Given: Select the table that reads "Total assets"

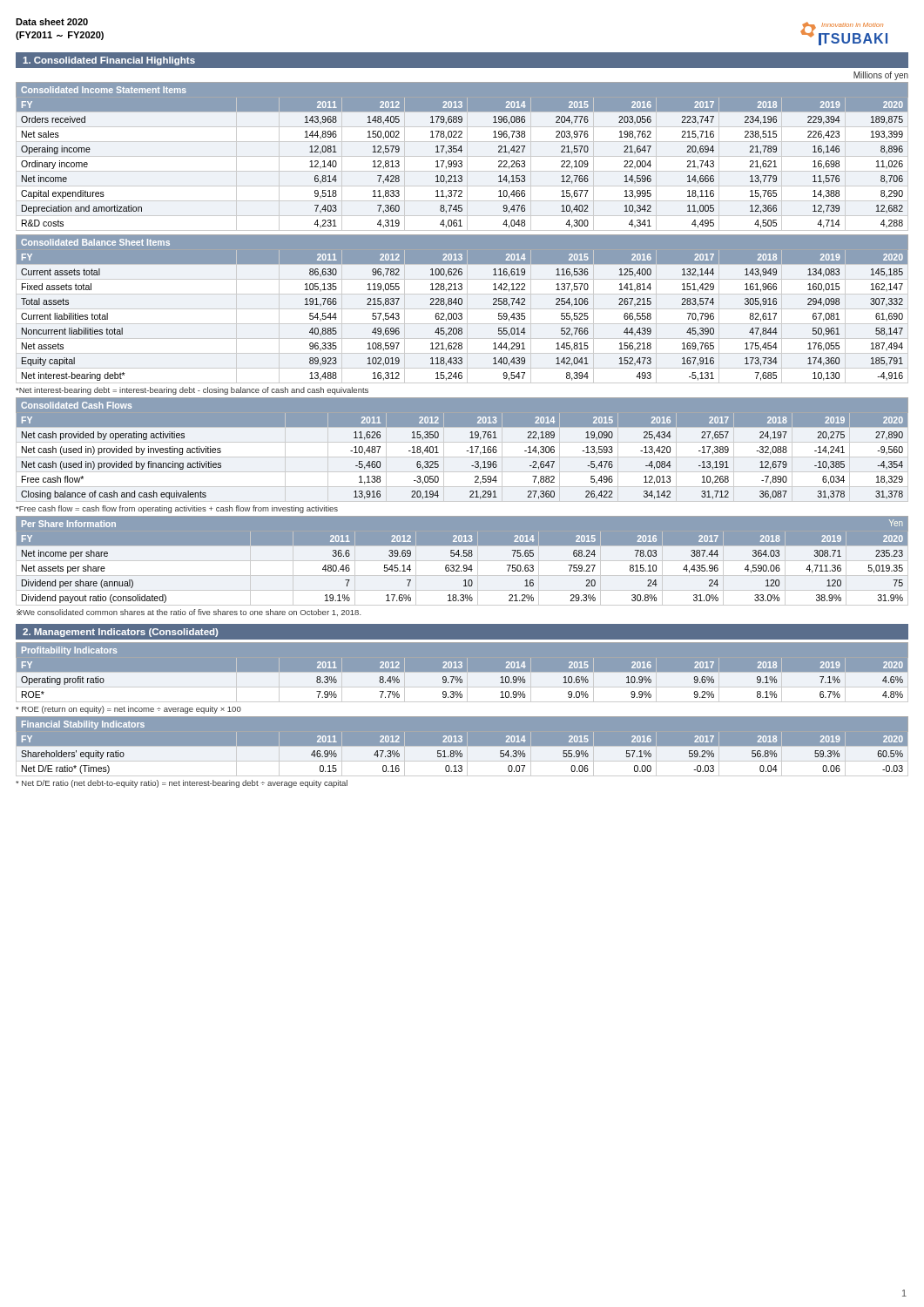Looking at the screenshot, I should (462, 309).
